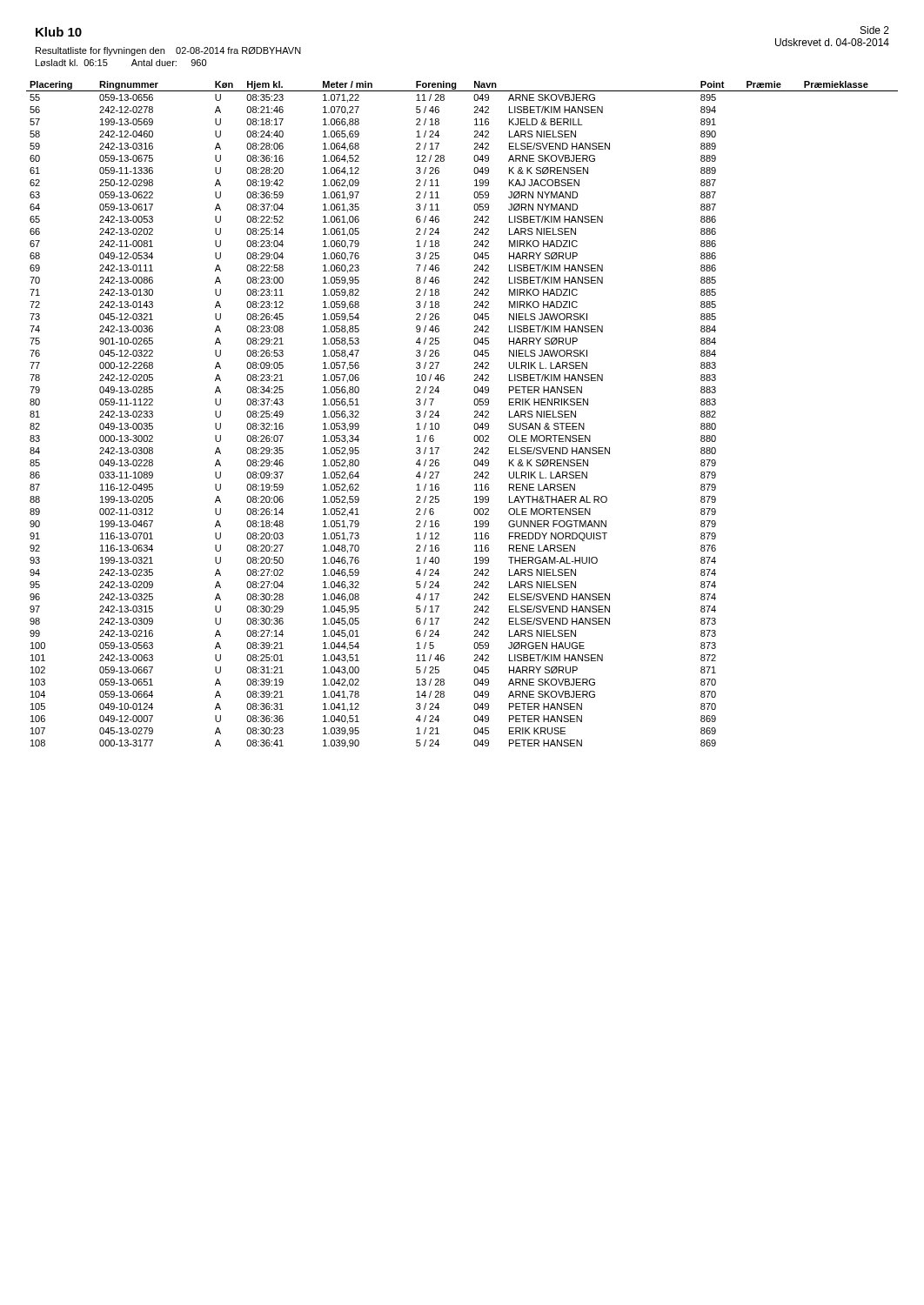The image size is (924, 1305).
Task: Point to the block beginning "Resultatliste for flyvningen den"
Action: coord(168,51)
